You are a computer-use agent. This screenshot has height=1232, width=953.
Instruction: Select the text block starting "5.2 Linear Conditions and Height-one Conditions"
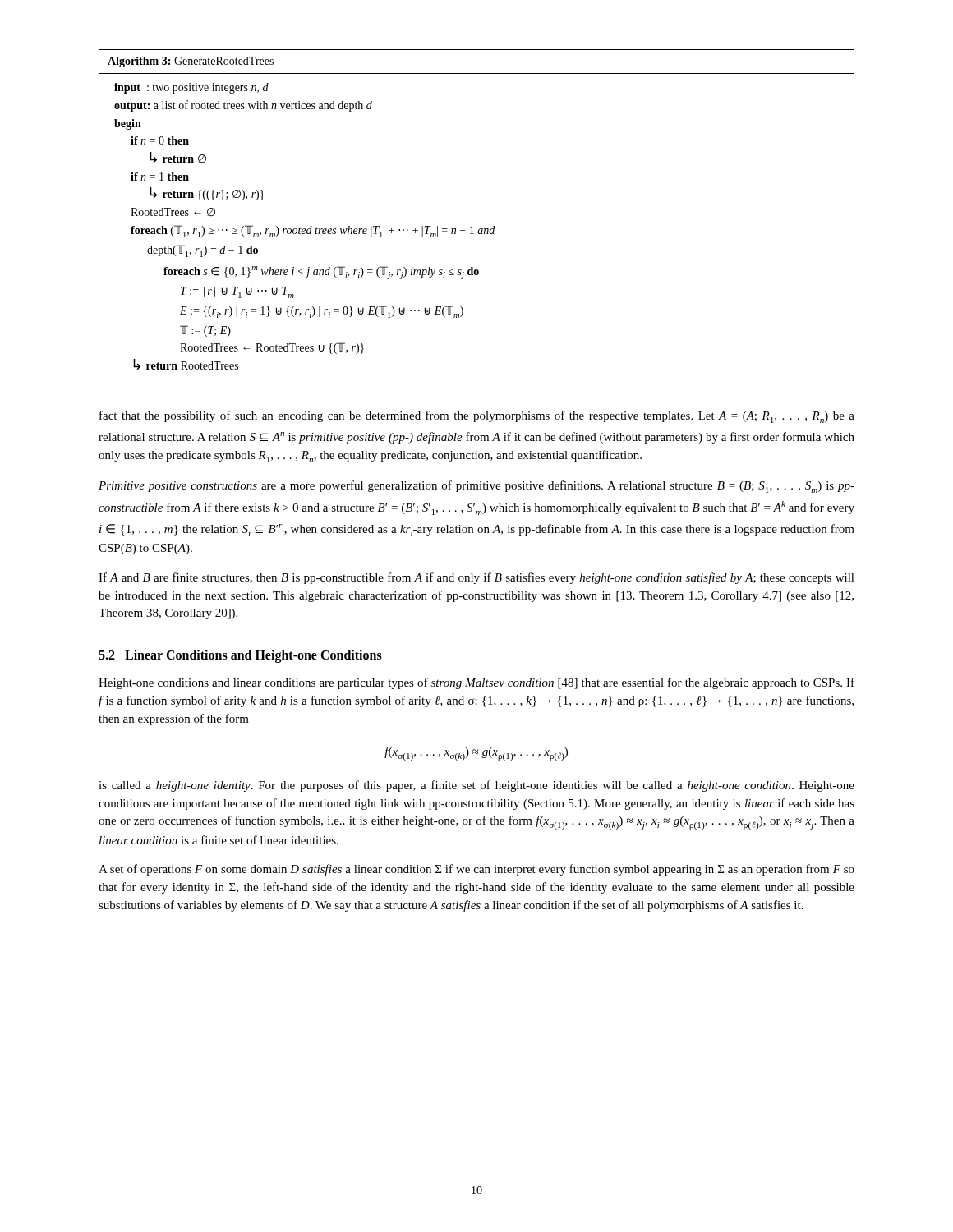coord(240,655)
